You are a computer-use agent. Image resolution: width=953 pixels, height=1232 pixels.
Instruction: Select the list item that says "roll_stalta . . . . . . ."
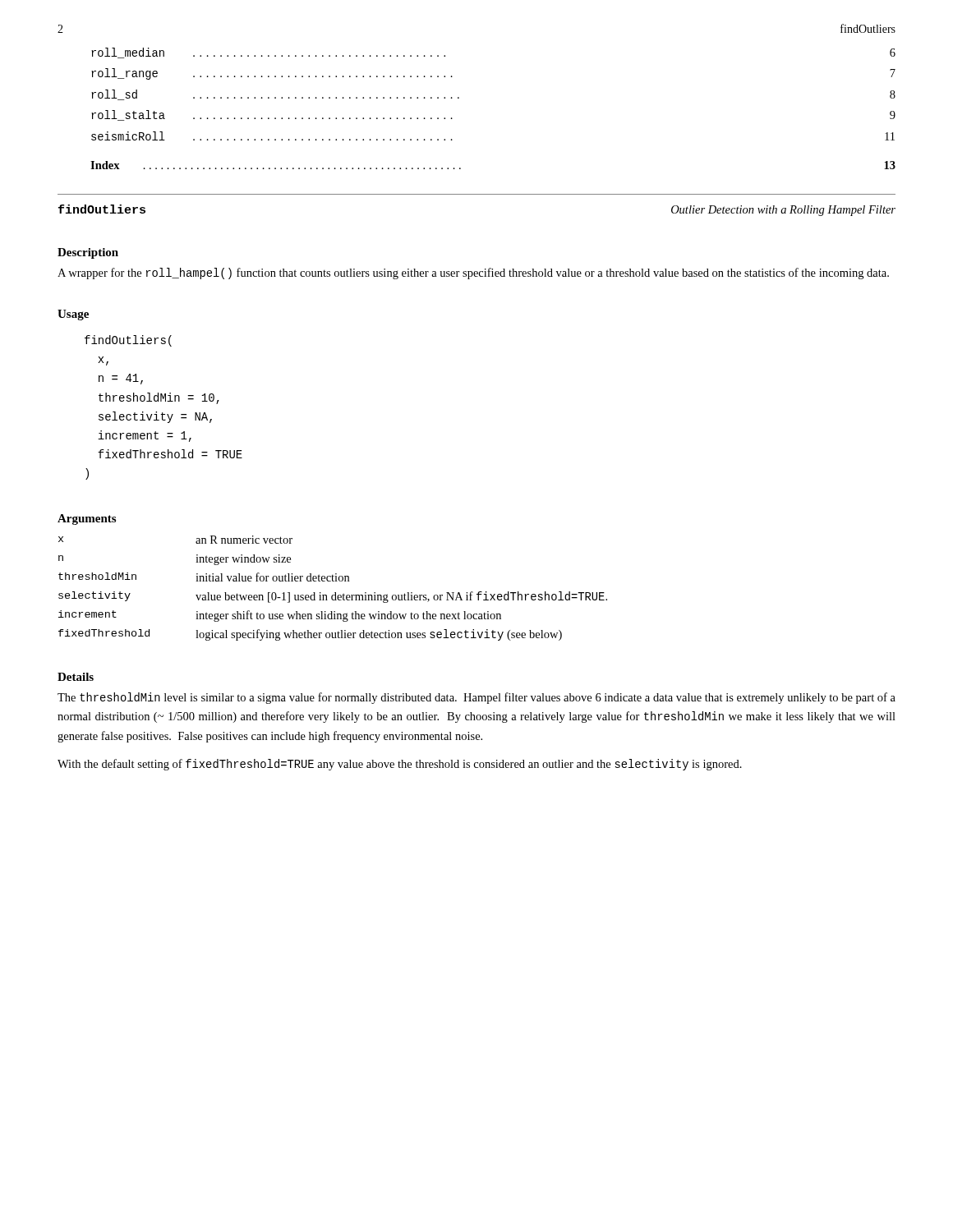click(134, 115)
